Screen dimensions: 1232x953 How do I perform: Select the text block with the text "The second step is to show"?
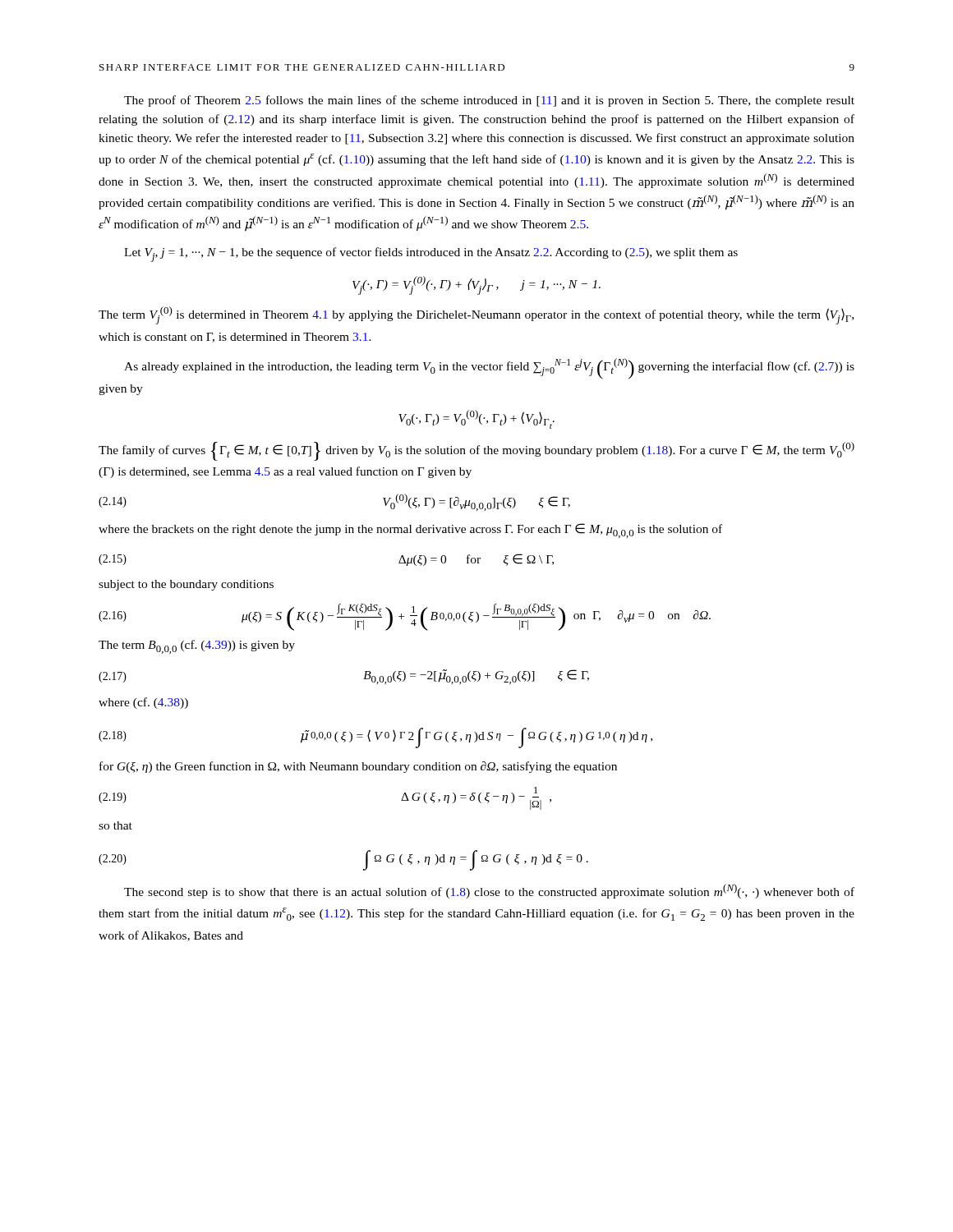click(x=476, y=912)
